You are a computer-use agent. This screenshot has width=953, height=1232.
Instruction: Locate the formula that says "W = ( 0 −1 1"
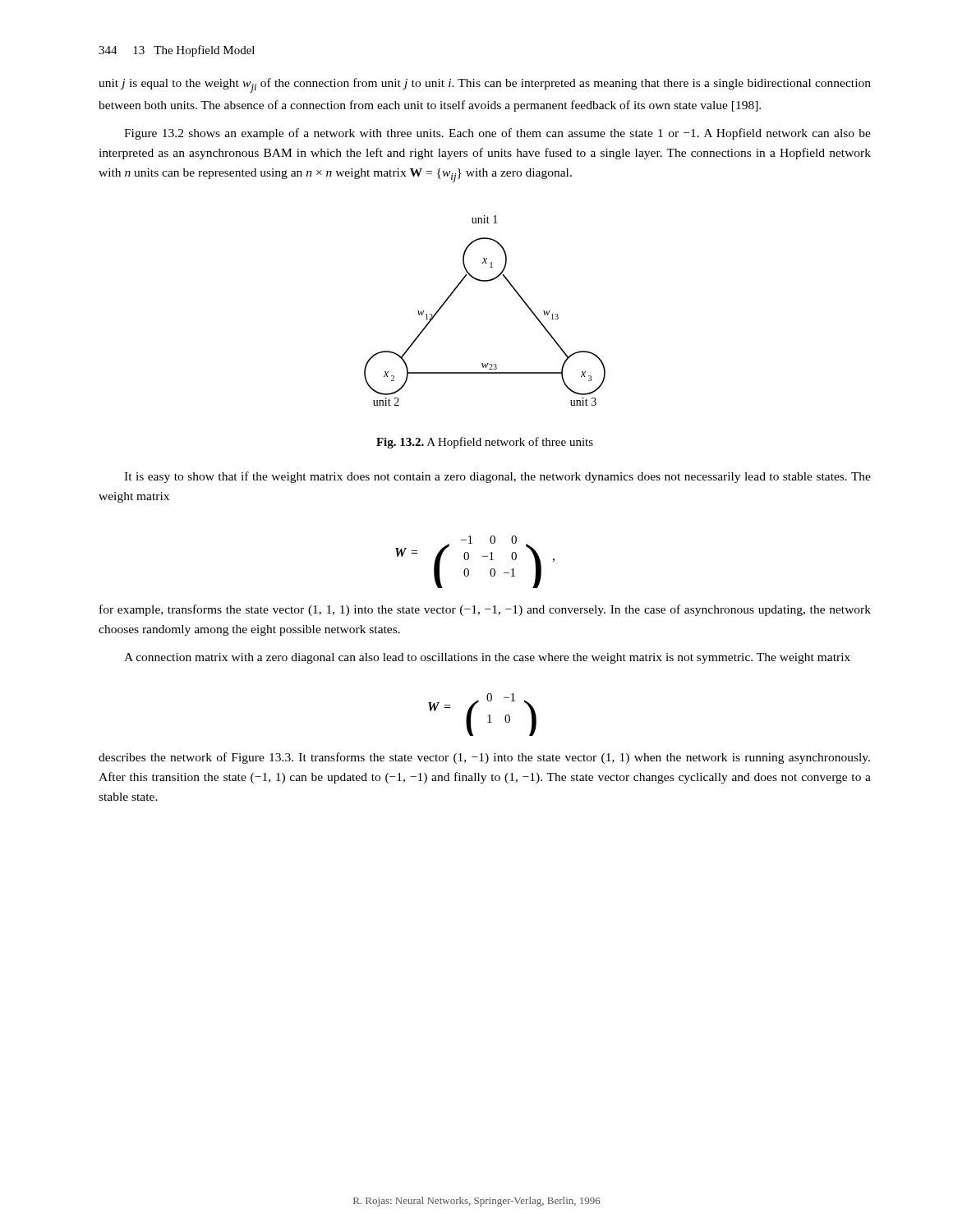pyautogui.click(x=485, y=709)
